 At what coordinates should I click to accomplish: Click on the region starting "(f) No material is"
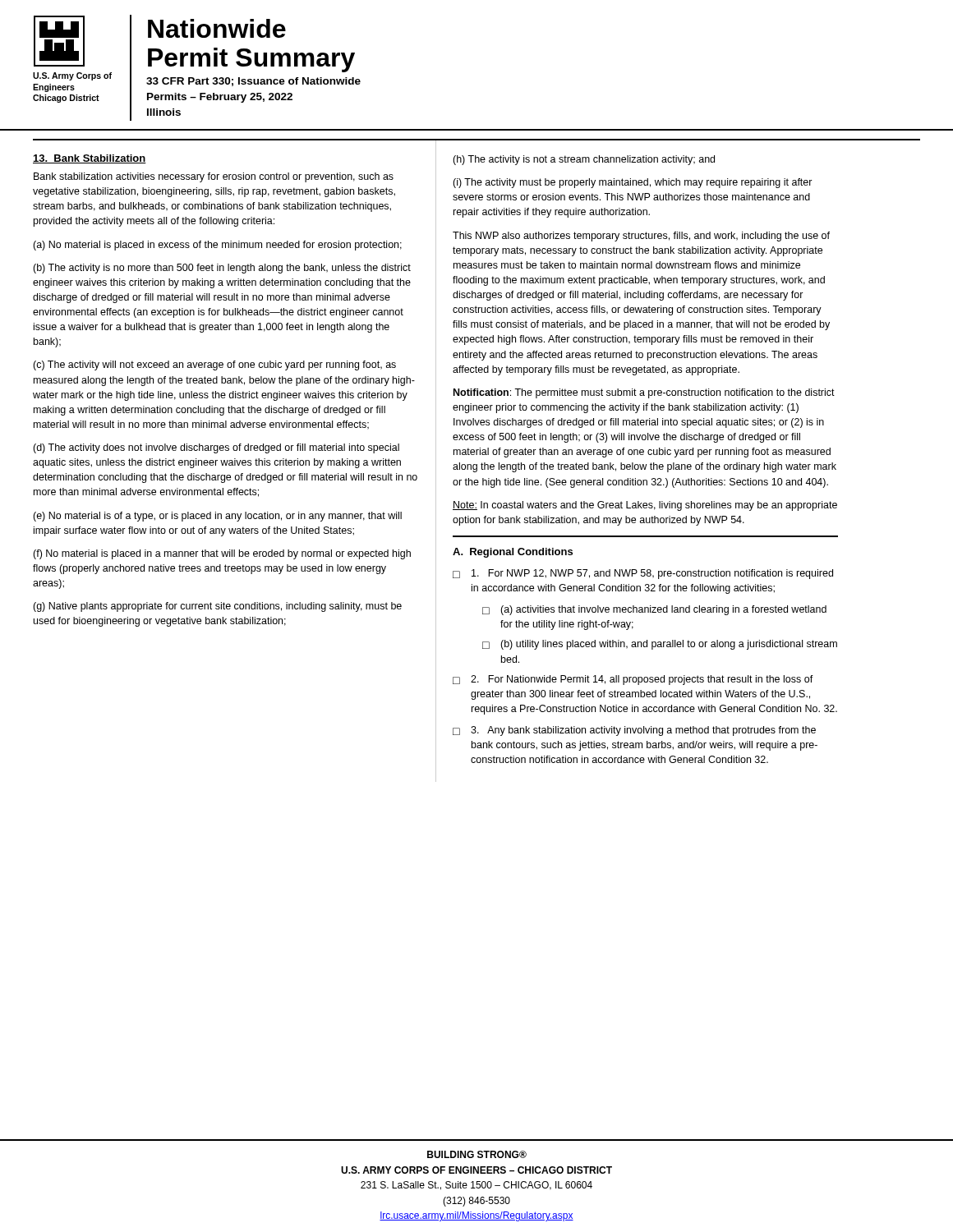(222, 568)
